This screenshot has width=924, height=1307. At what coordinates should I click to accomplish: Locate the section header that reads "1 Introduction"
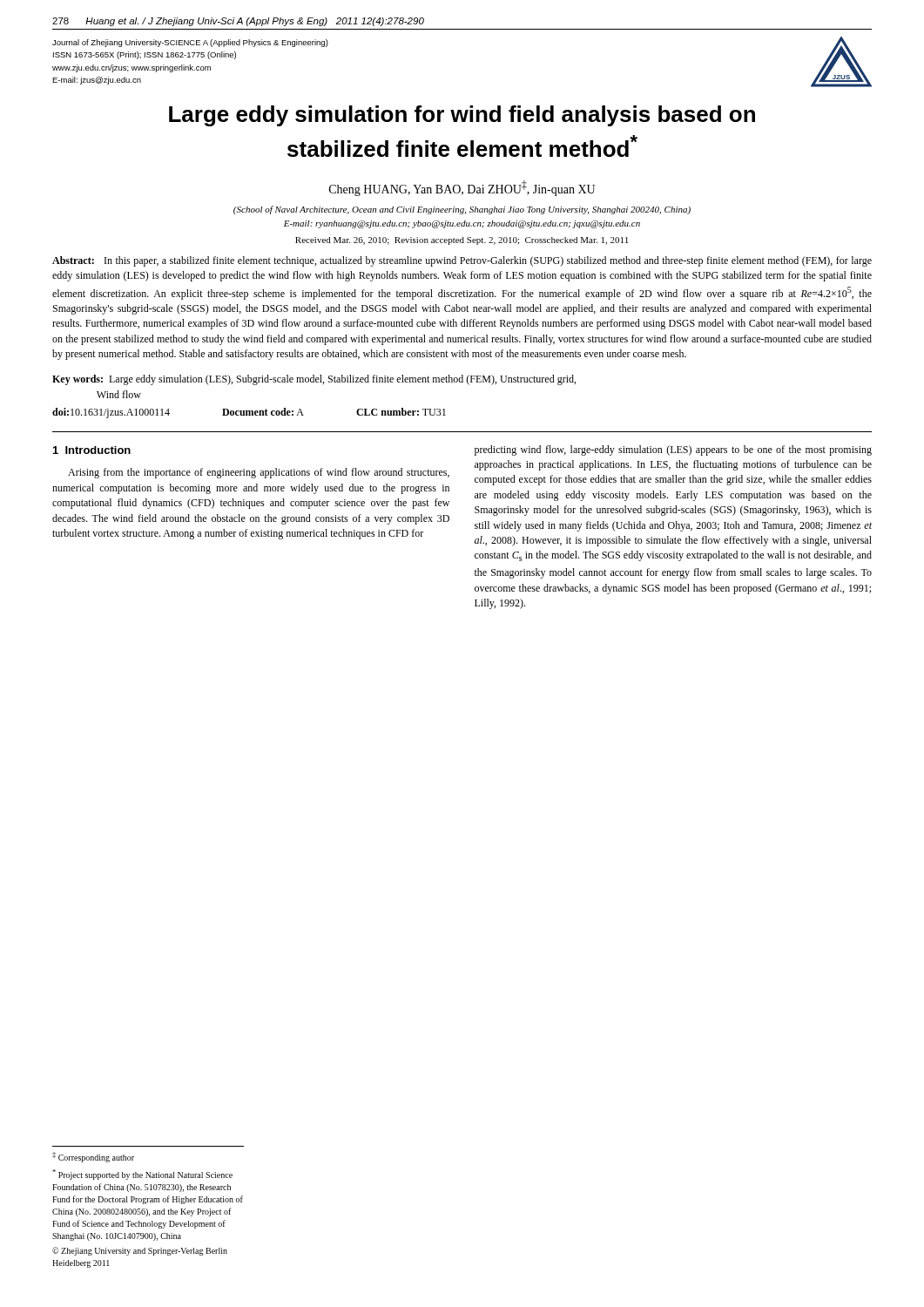tap(92, 450)
